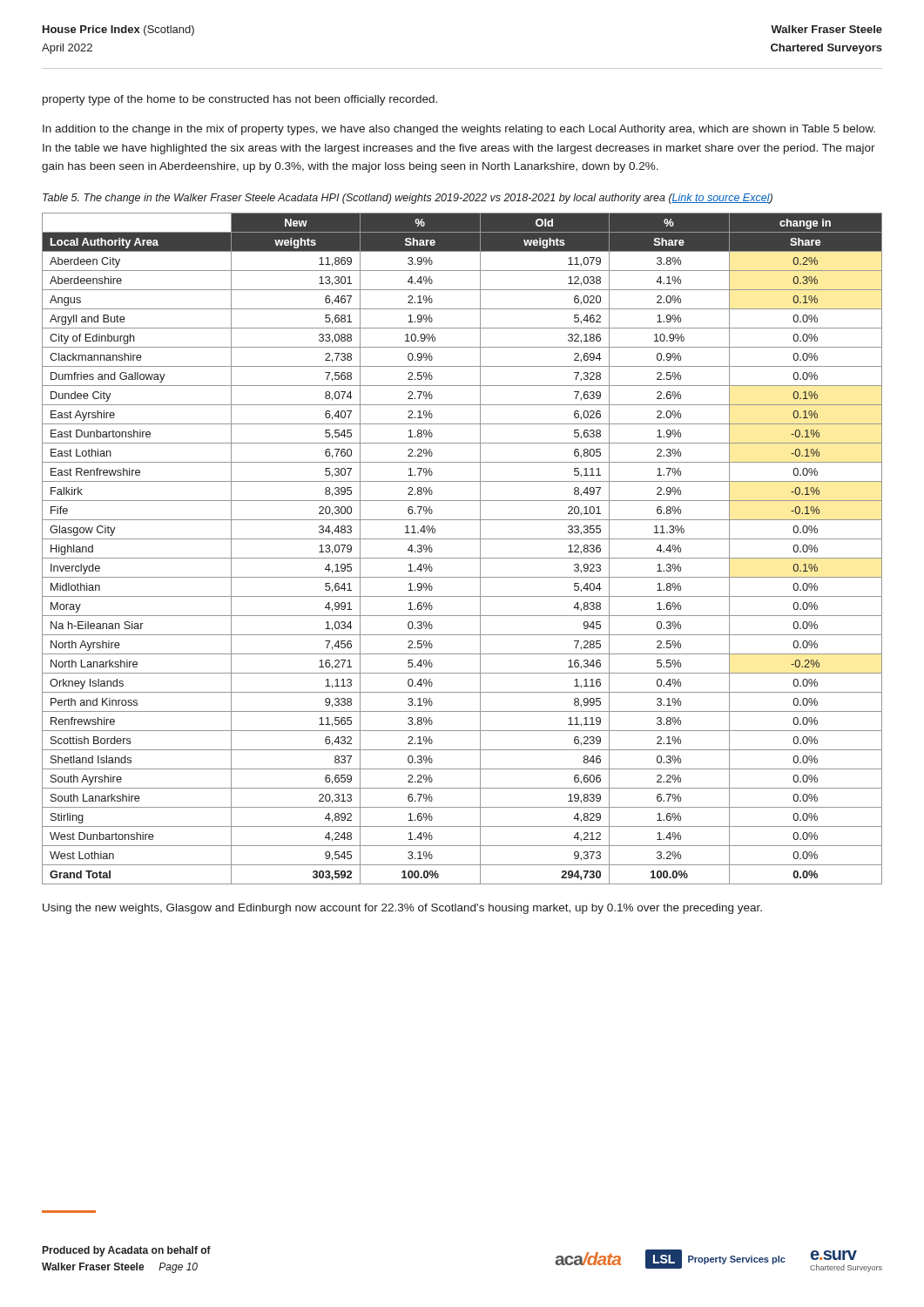Click the table
The image size is (924, 1307).
(462, 549)
